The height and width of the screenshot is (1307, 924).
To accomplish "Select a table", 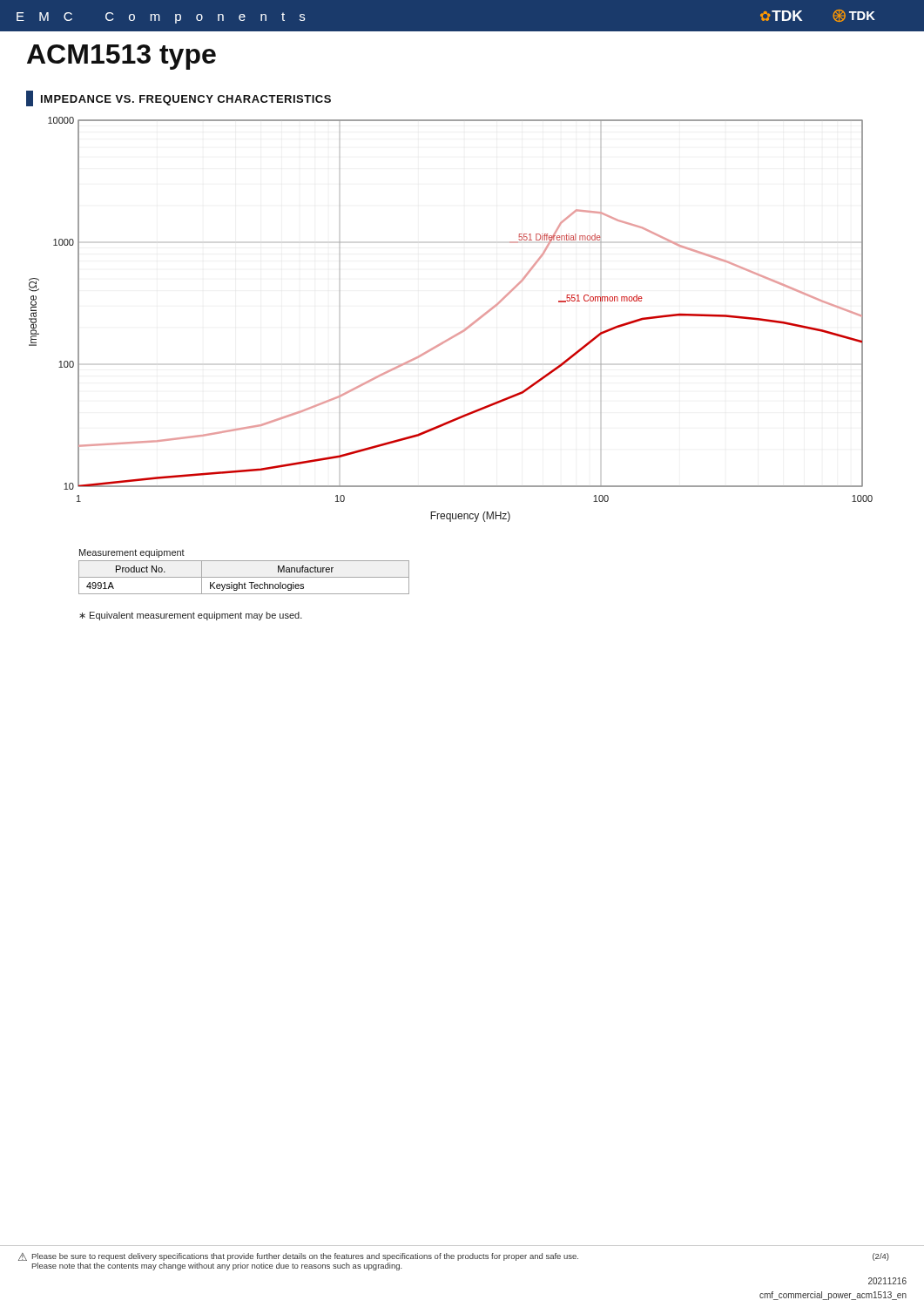I will (x=244, y=577).
